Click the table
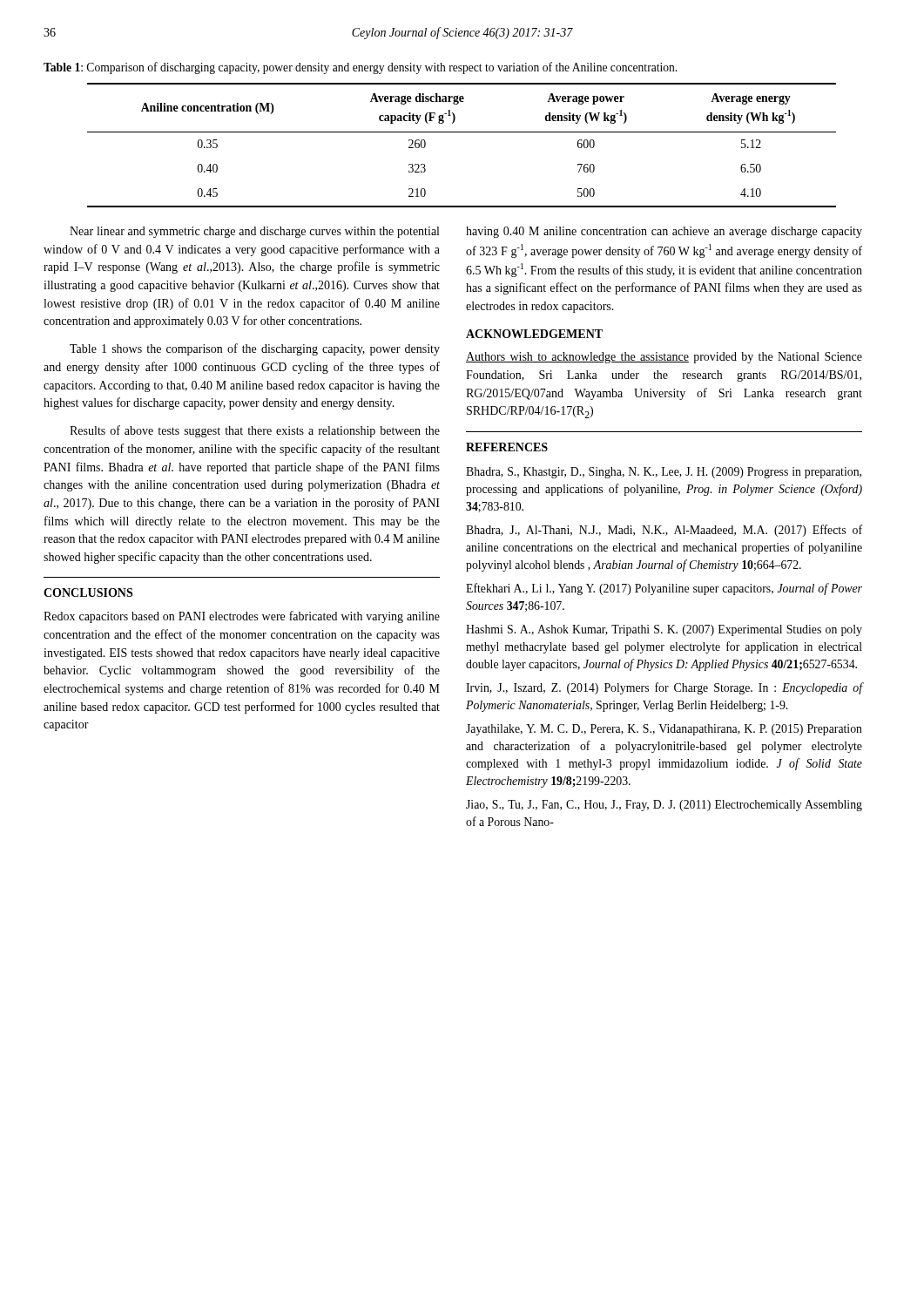The height and width of the screenshot is (1307, 924). 462,145
